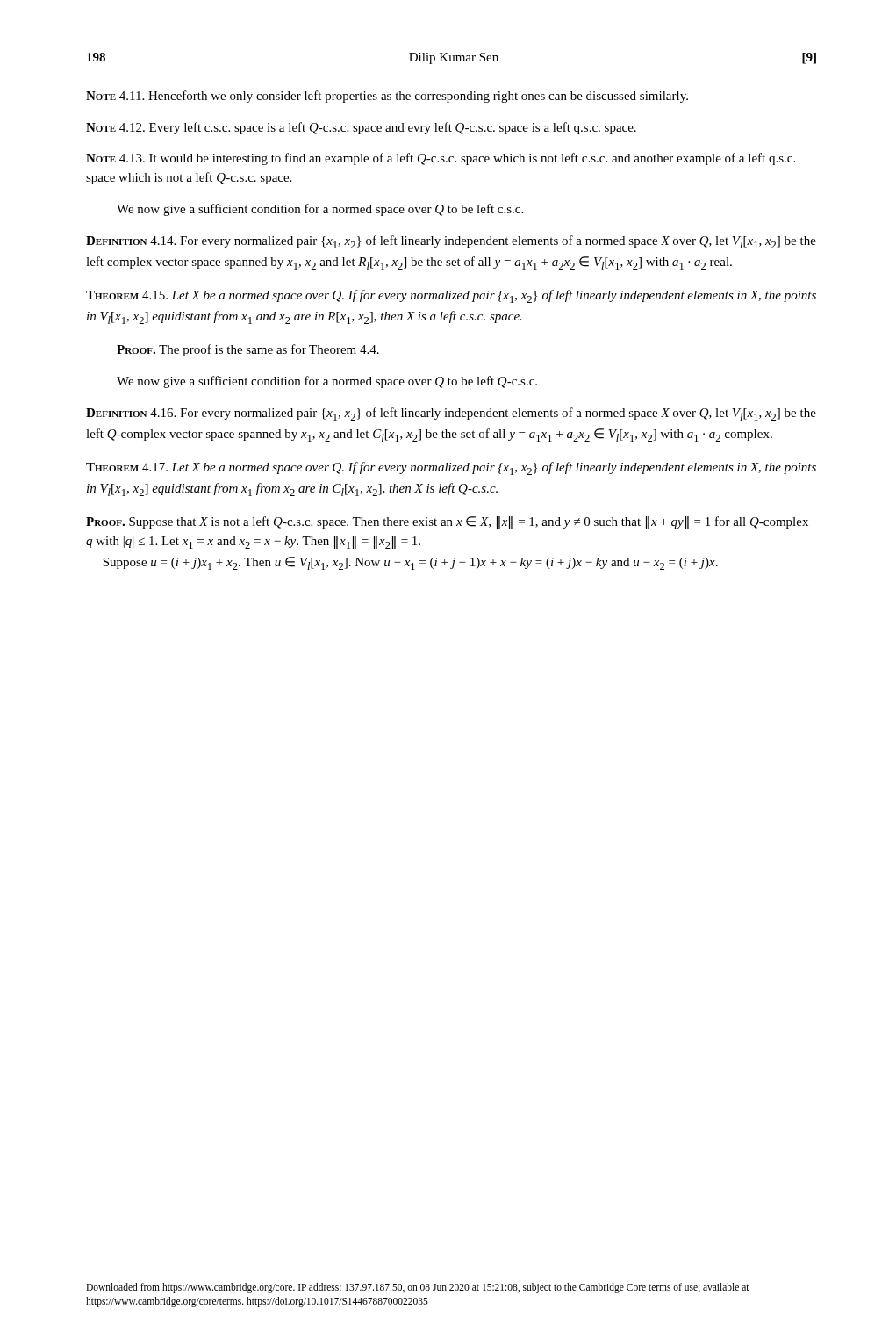
Task: Click the passage that begins "Theorem 4.17. Let X be a normed space"
Action: coord(451,479)
